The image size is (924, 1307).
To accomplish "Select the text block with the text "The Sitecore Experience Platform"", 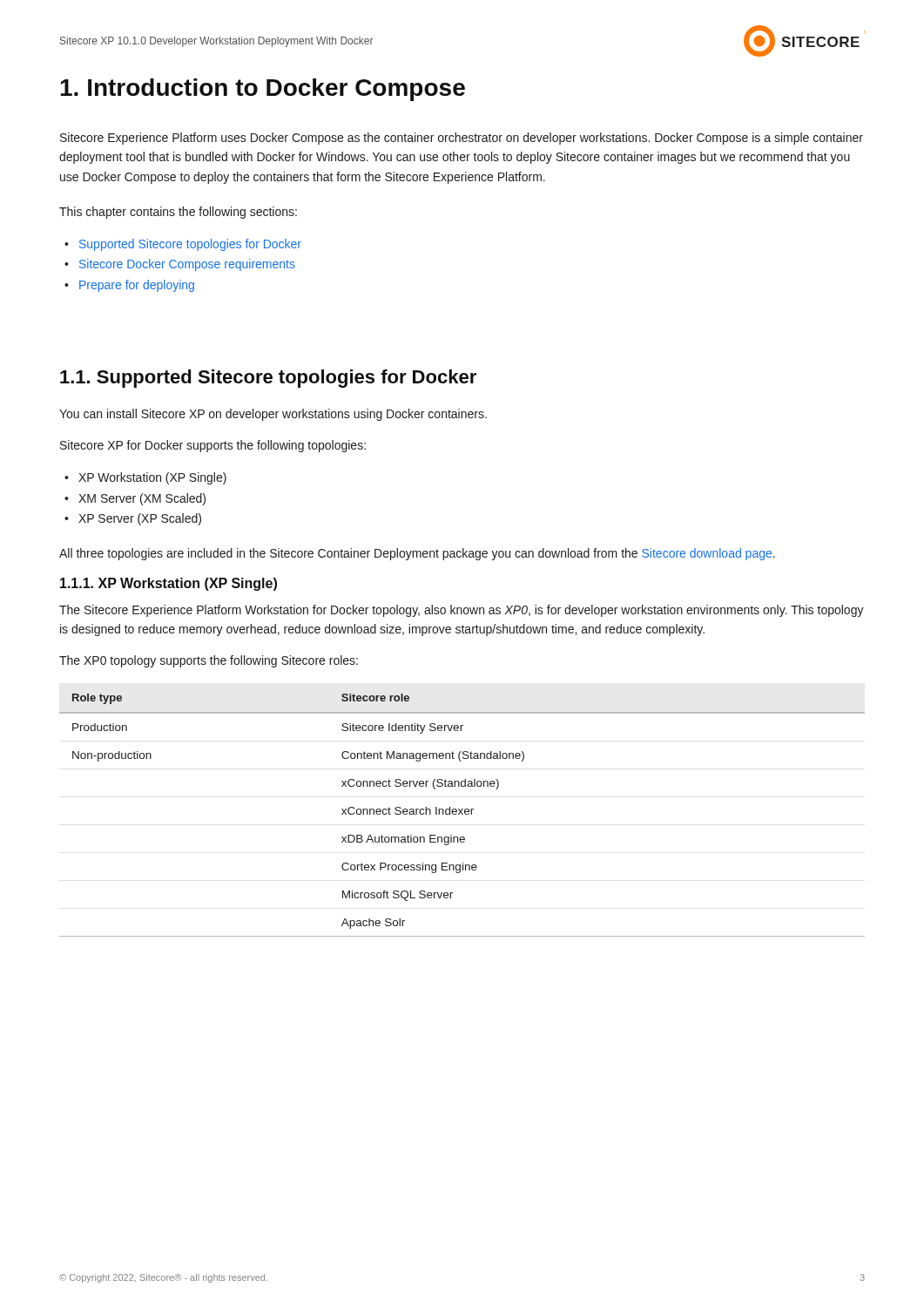I will (461, 619).
